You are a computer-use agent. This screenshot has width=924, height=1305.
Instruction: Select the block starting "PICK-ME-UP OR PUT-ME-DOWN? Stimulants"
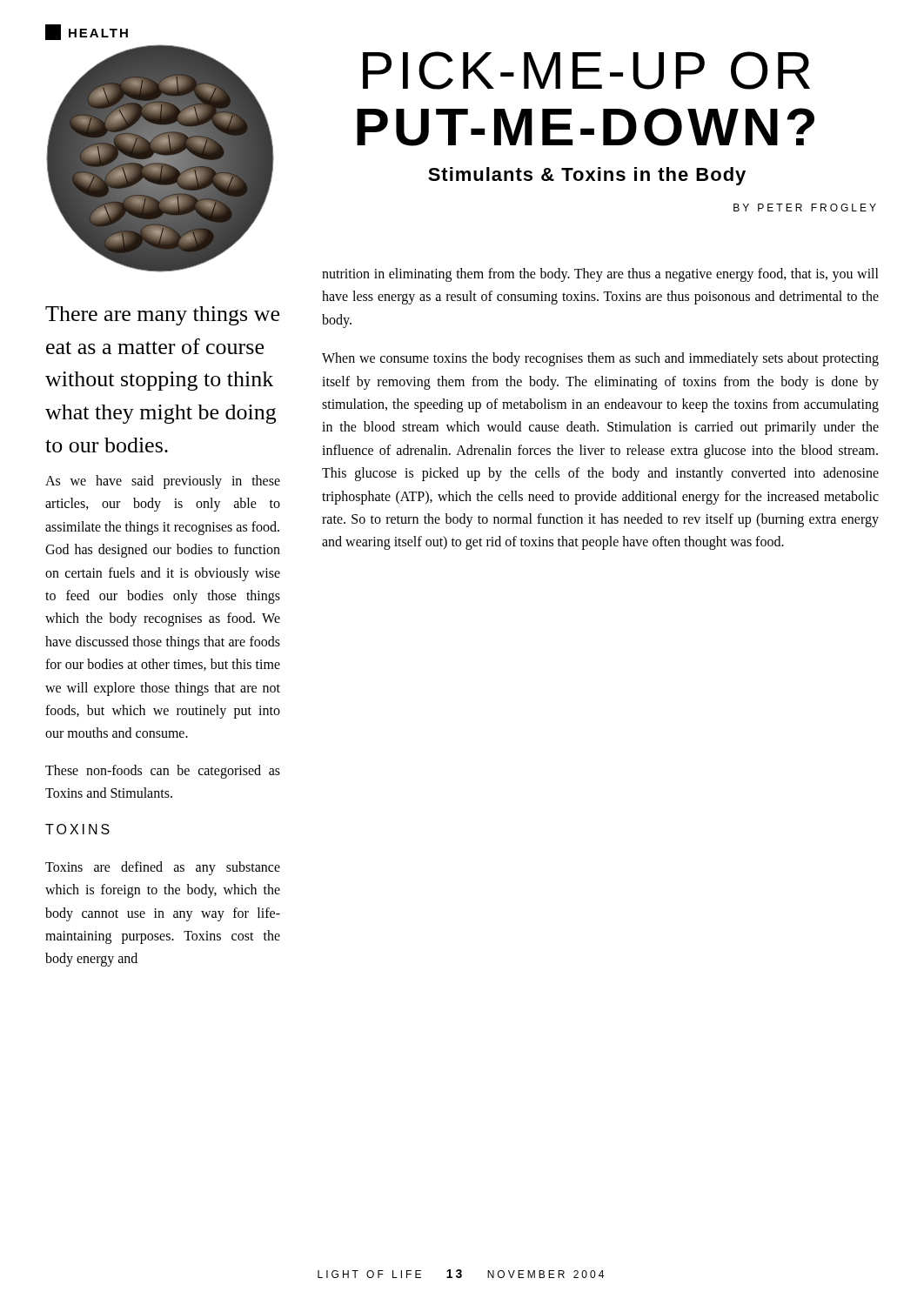click(587, 128)
